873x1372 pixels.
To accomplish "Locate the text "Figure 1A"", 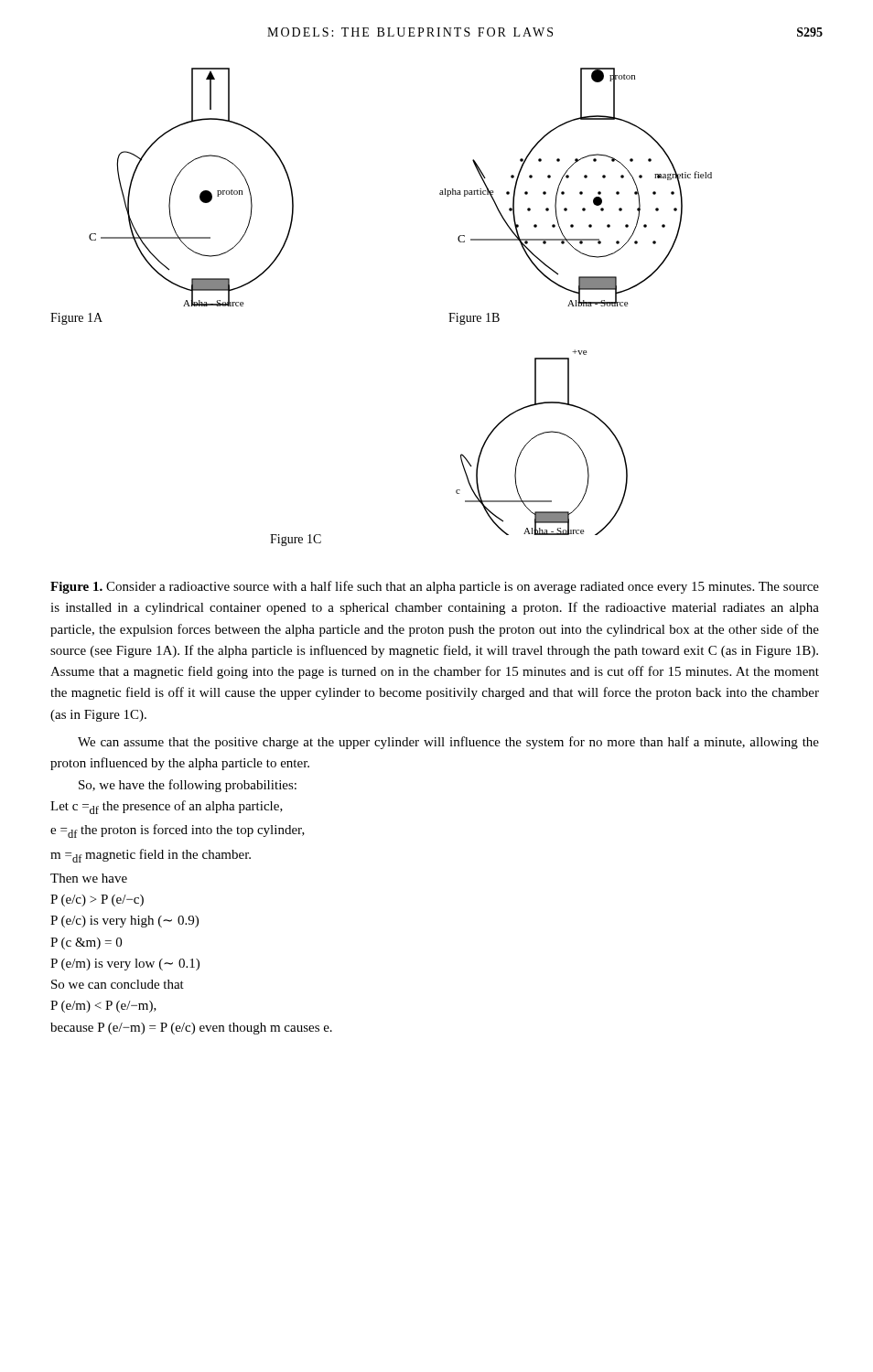I will [77, 318].
